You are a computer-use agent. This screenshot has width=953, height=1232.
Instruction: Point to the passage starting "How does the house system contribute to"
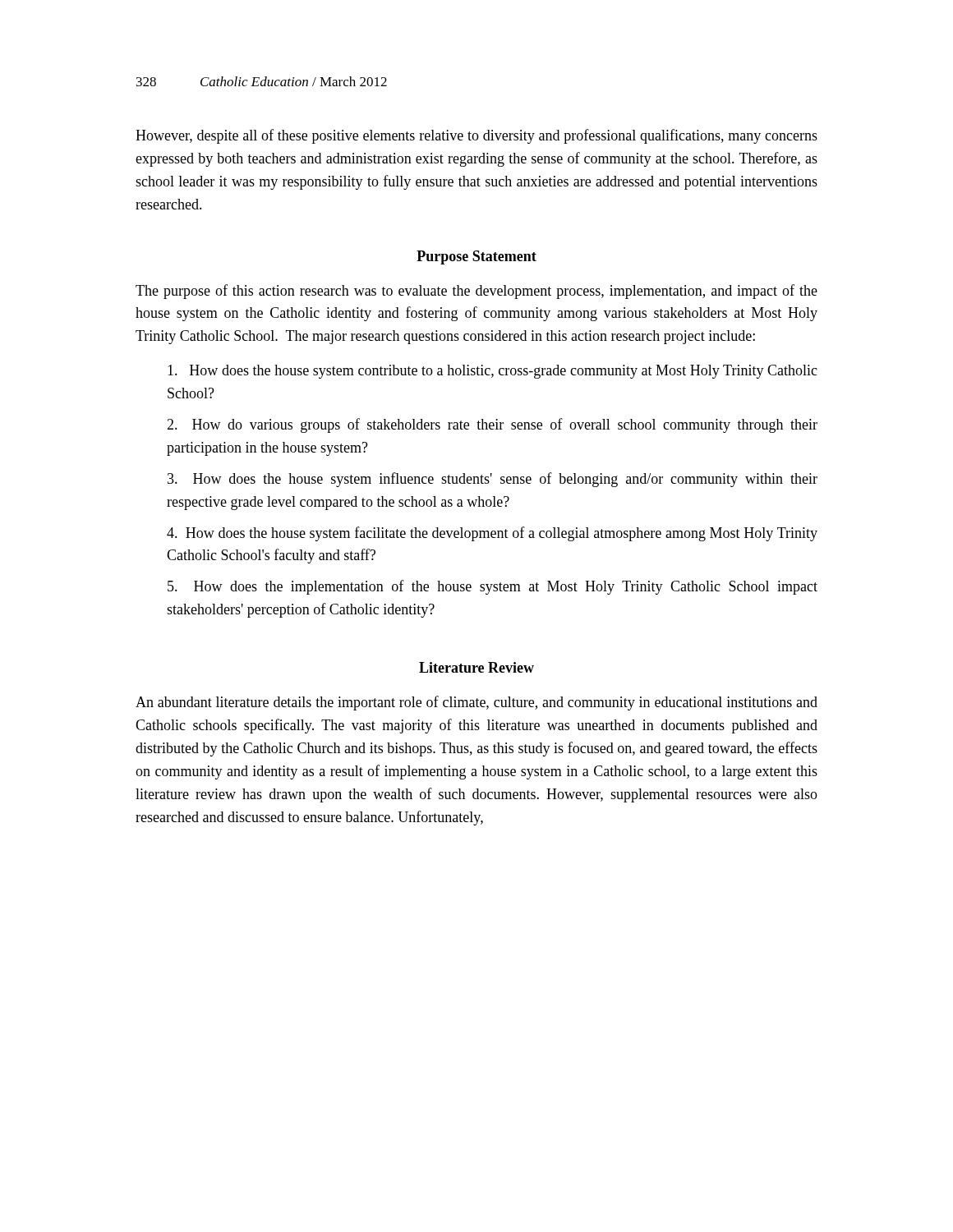pos(492,382)
